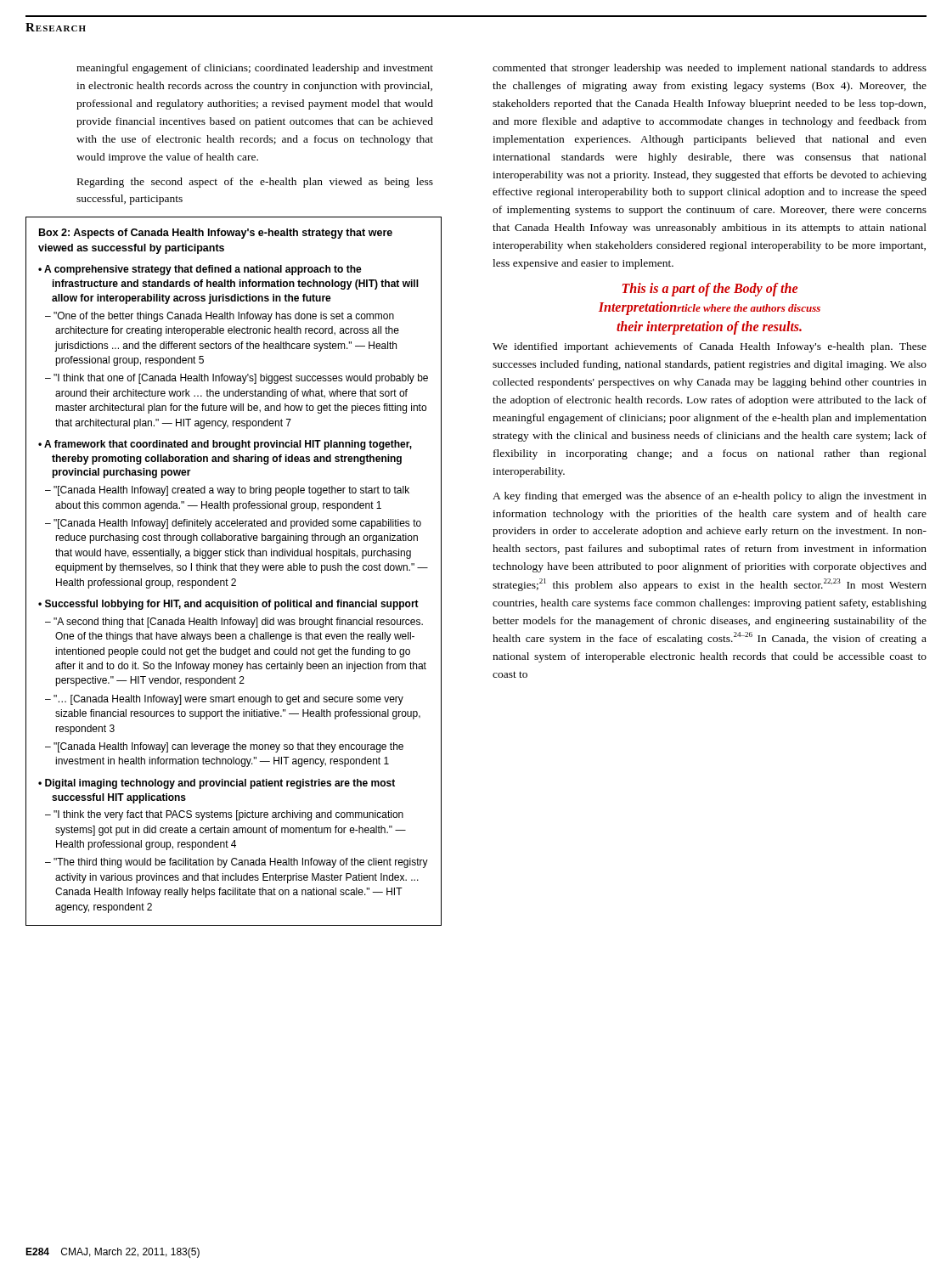Locate the region starting "Successful lobbying for HIT, and acquisition of"
Screen dimensions: 1274x952
pyautogui.click(x=231, y=604)
